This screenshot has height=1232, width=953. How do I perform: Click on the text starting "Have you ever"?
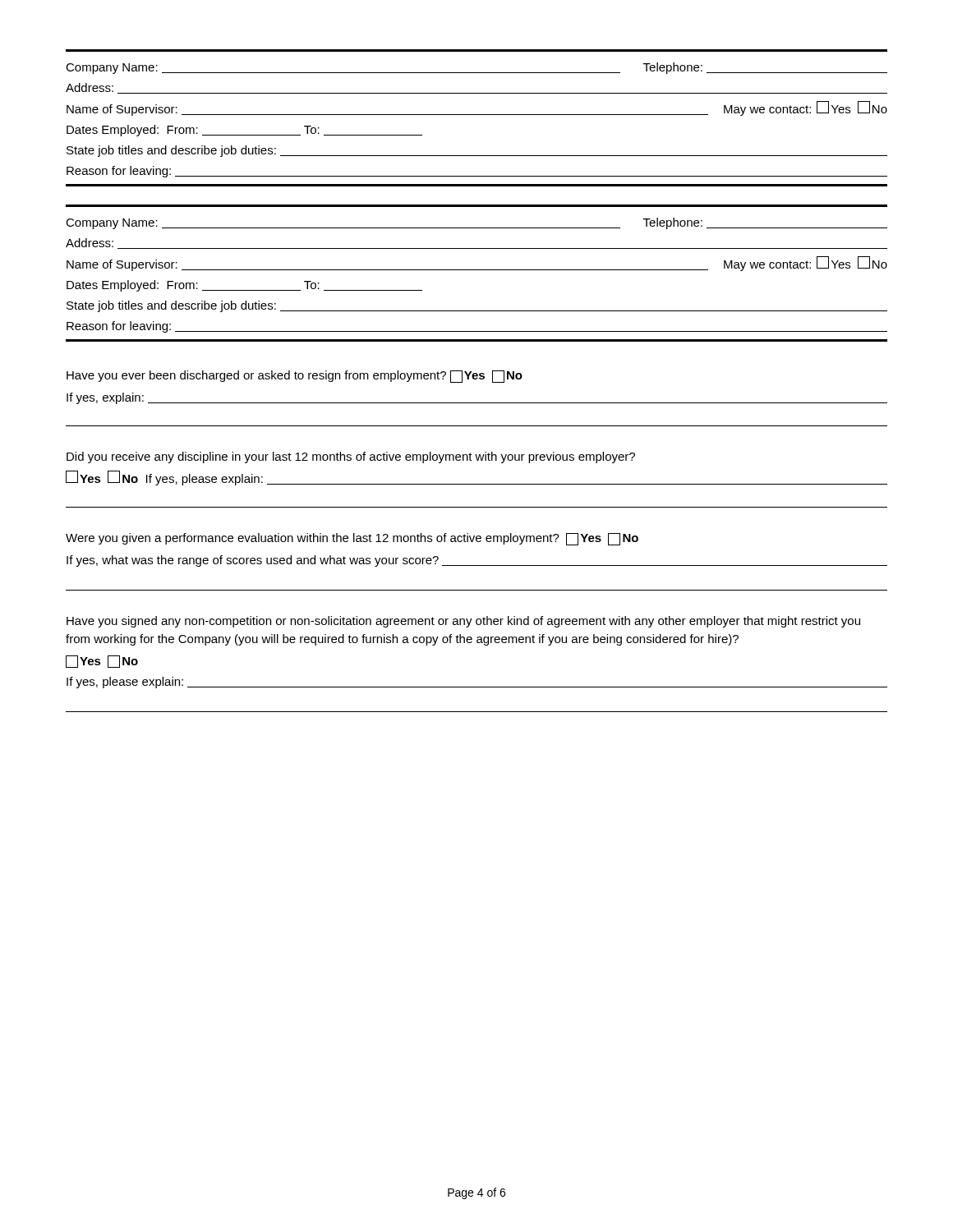tap(476, 396)
